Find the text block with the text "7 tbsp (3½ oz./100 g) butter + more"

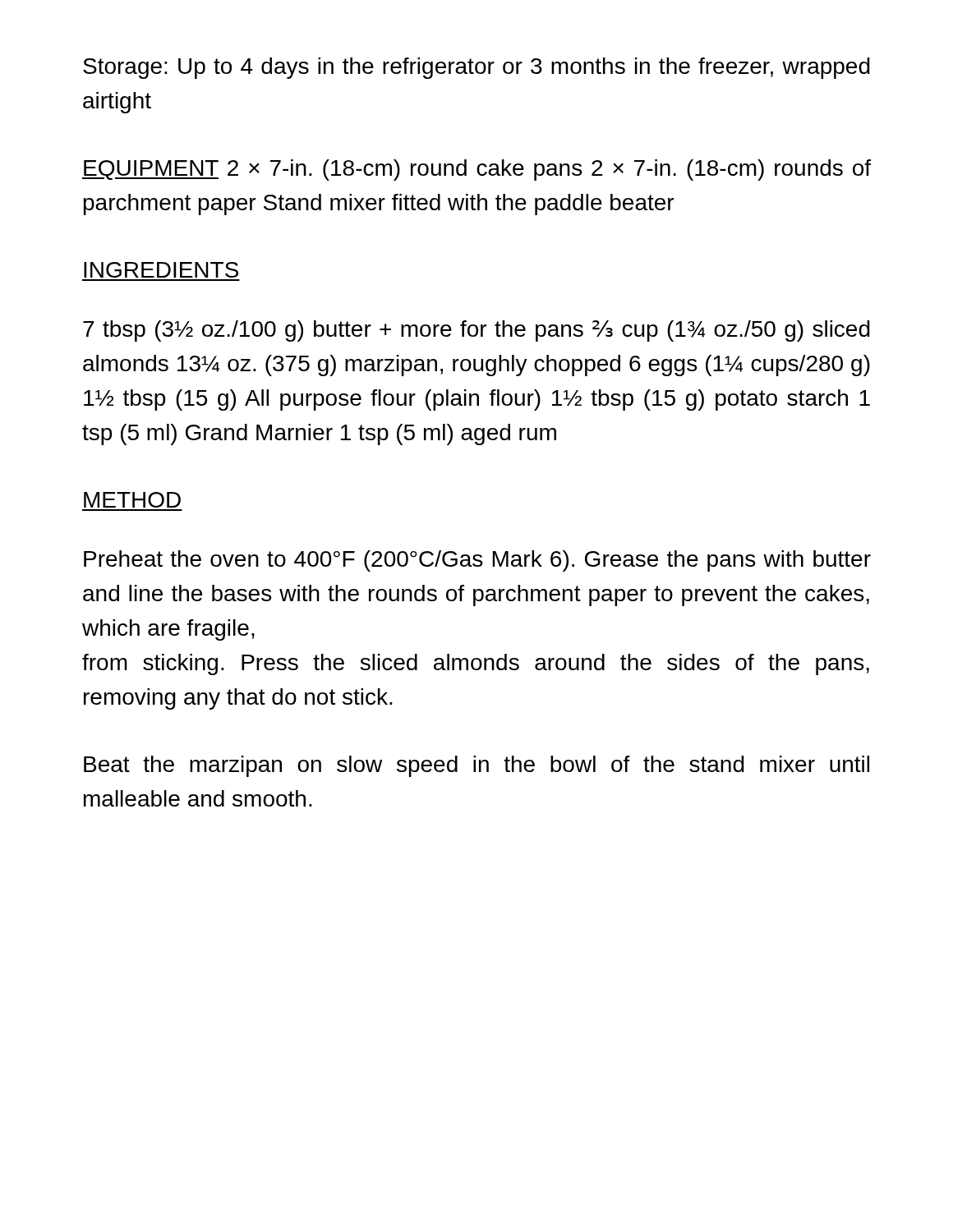(476, 381)
